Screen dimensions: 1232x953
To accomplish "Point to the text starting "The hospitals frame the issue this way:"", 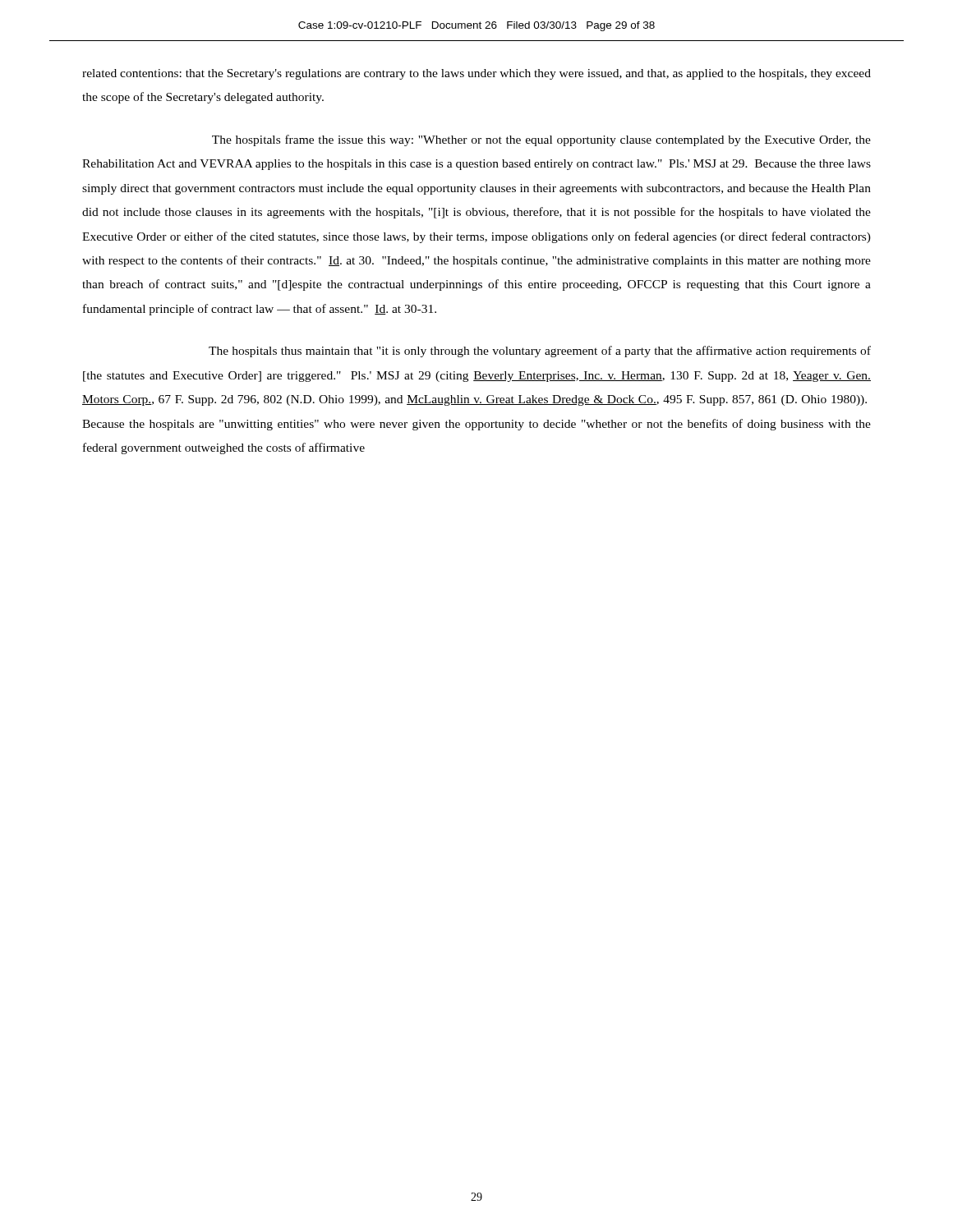I will point(476,224).
